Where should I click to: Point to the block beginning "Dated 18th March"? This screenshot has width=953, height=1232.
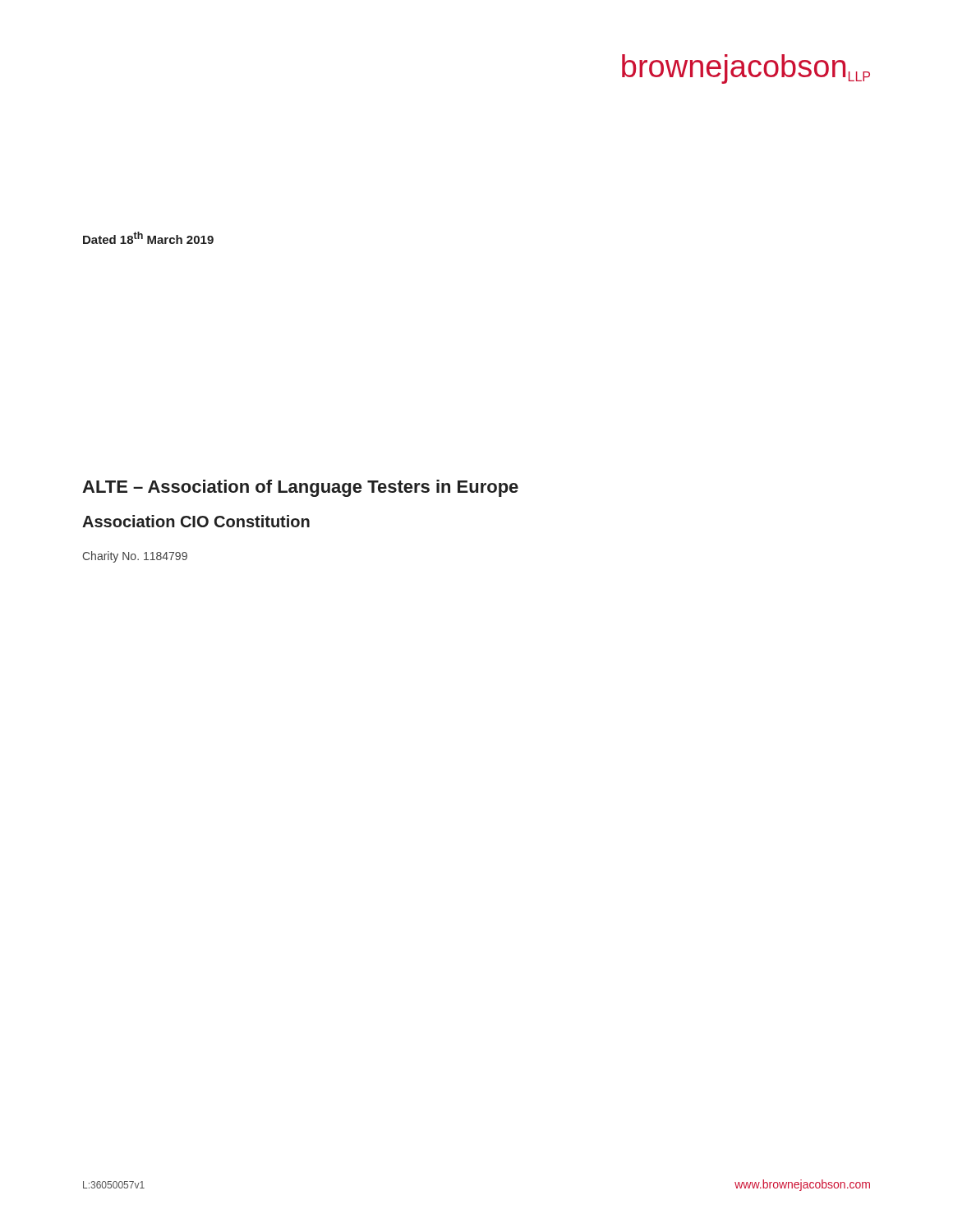coord(148,238)
